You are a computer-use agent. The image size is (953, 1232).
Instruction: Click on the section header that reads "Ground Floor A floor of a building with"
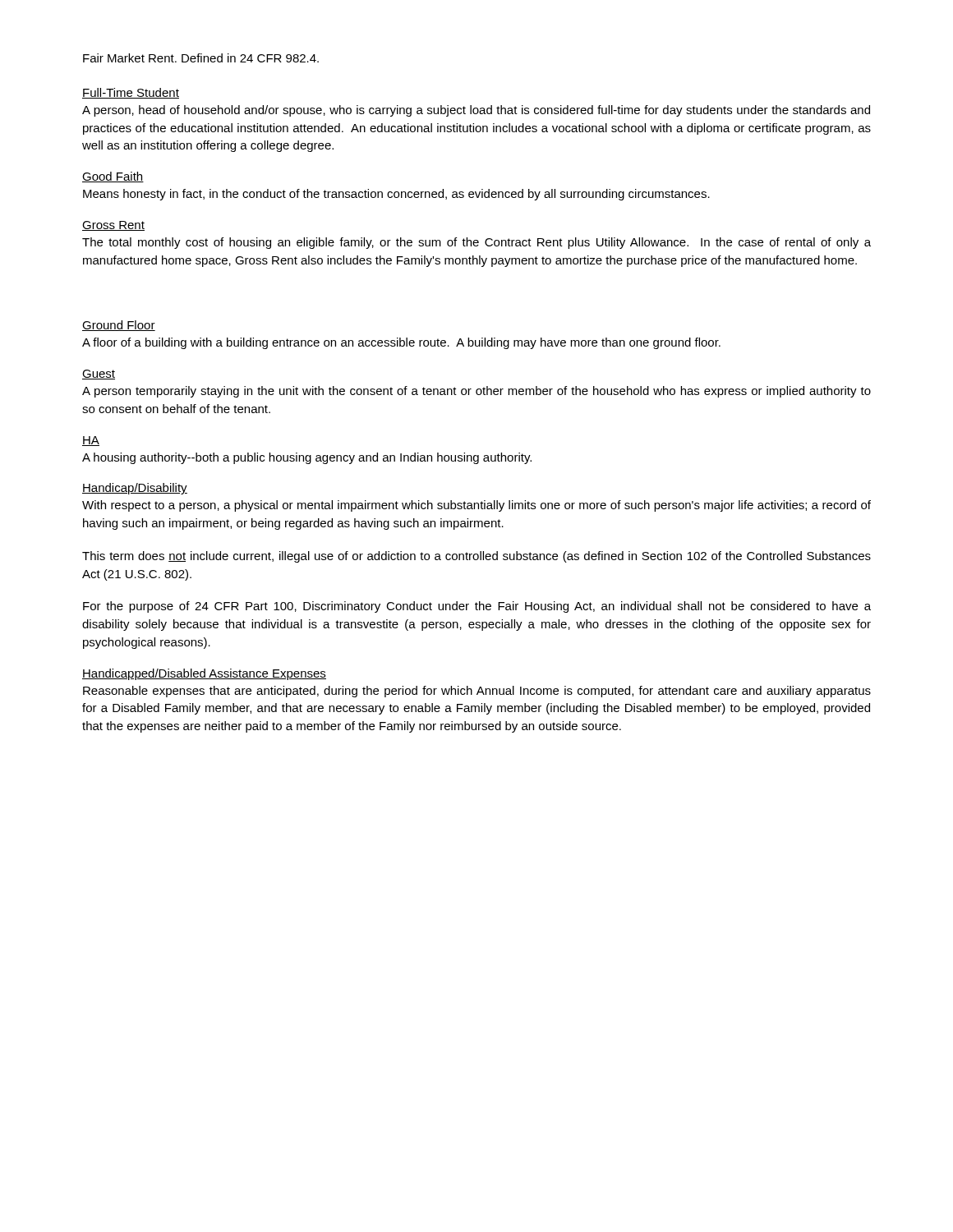pyautogui.click(x=476, y=335)
